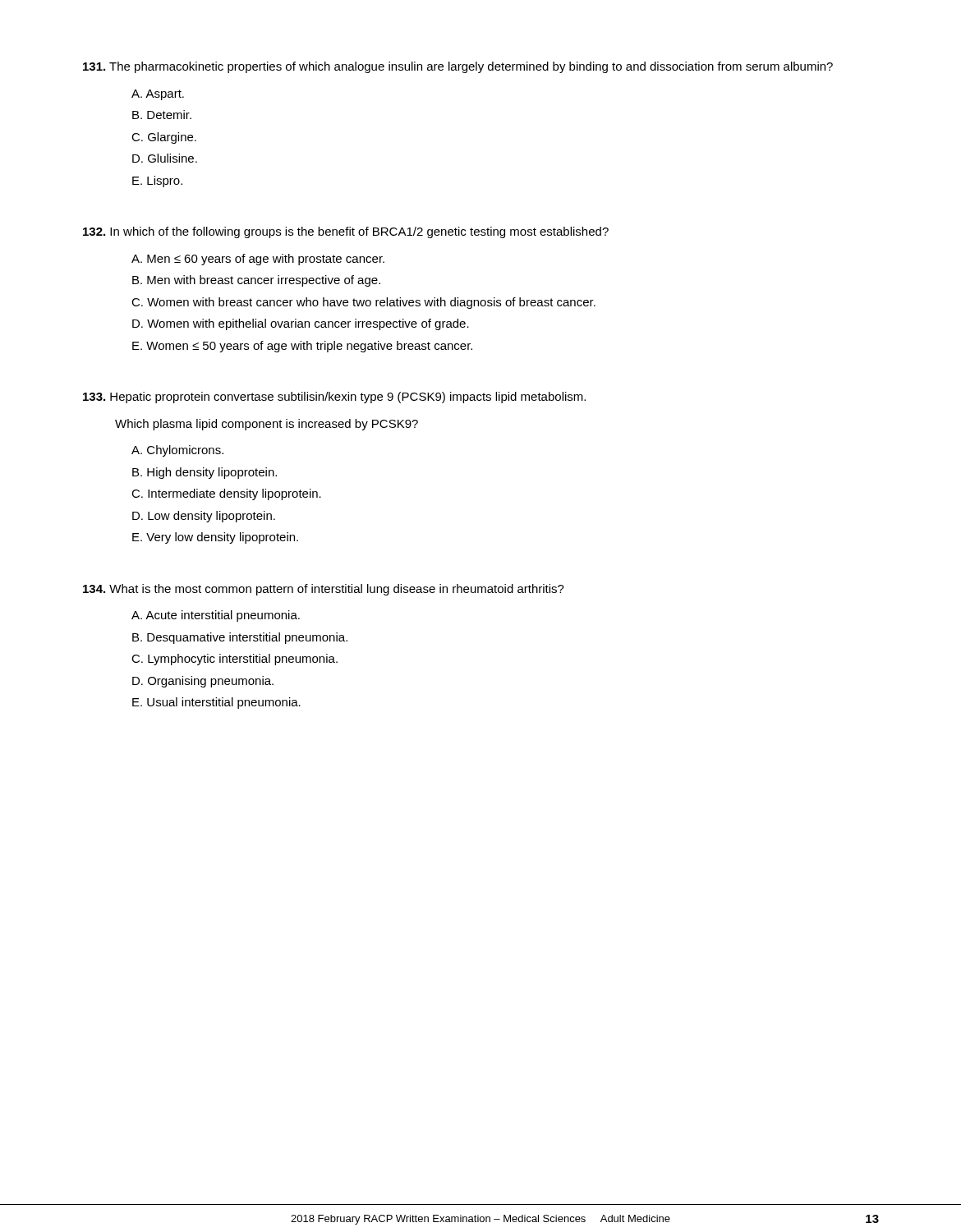
Task: Select the text starting "B. Desquamative interstitial pneumonia."
Action: (x=240, y=637)
